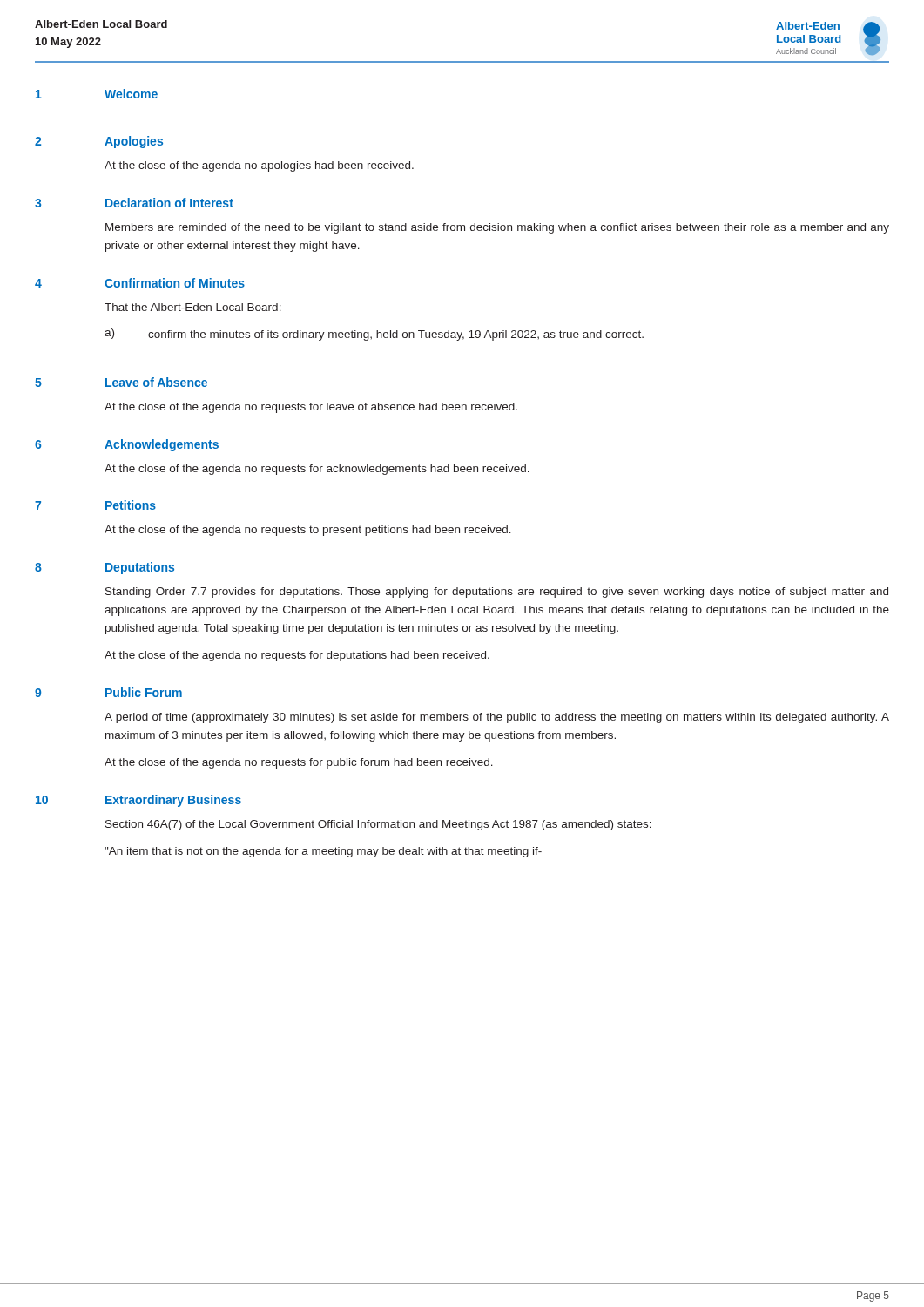Point to the text block starting "confirm the minutes of"
924x1307 pixels.
coord(396,334)
